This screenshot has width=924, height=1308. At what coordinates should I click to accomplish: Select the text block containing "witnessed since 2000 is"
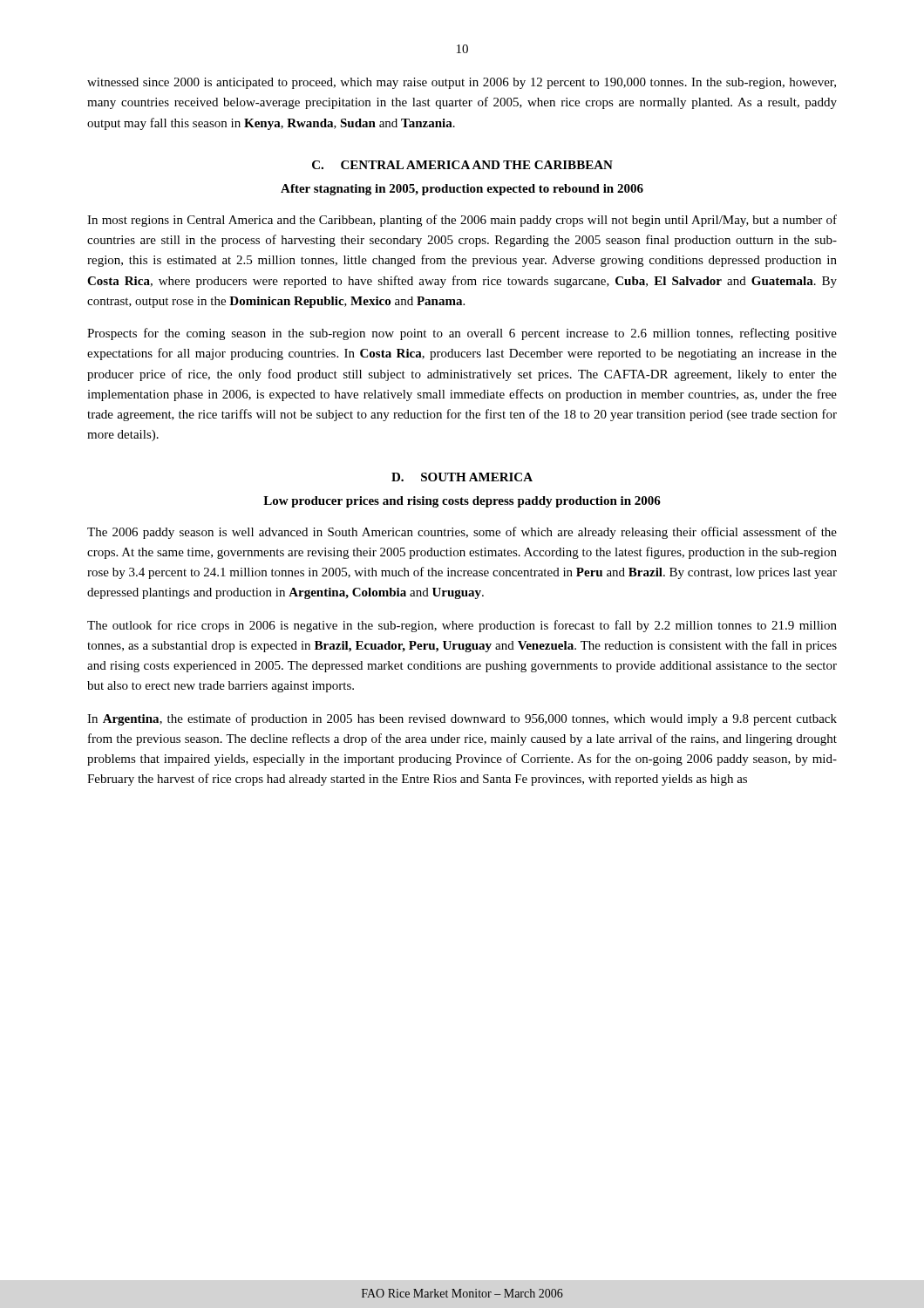[462, 102]
